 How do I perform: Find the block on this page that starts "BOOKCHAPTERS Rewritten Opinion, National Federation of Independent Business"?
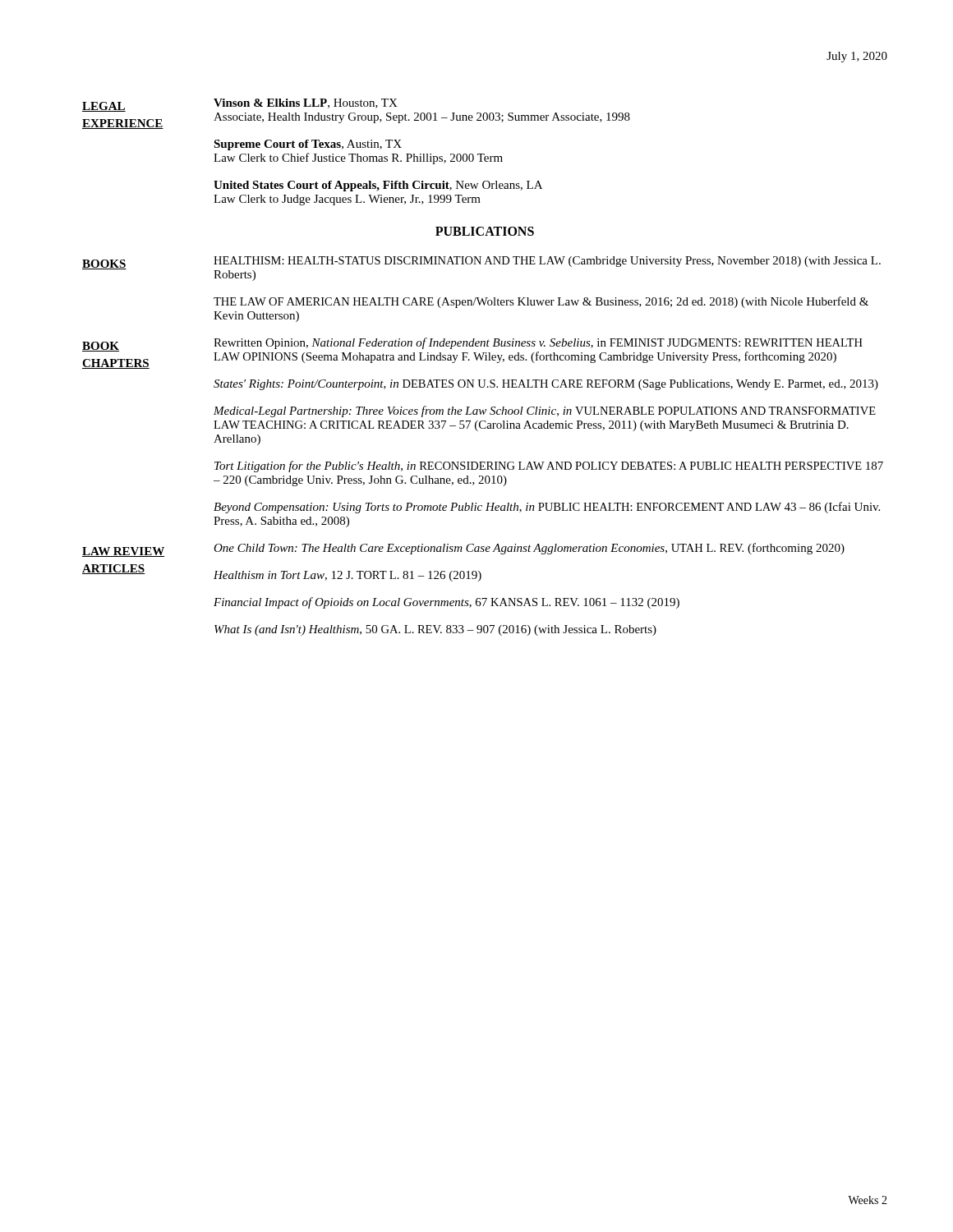tap(485, 439)
